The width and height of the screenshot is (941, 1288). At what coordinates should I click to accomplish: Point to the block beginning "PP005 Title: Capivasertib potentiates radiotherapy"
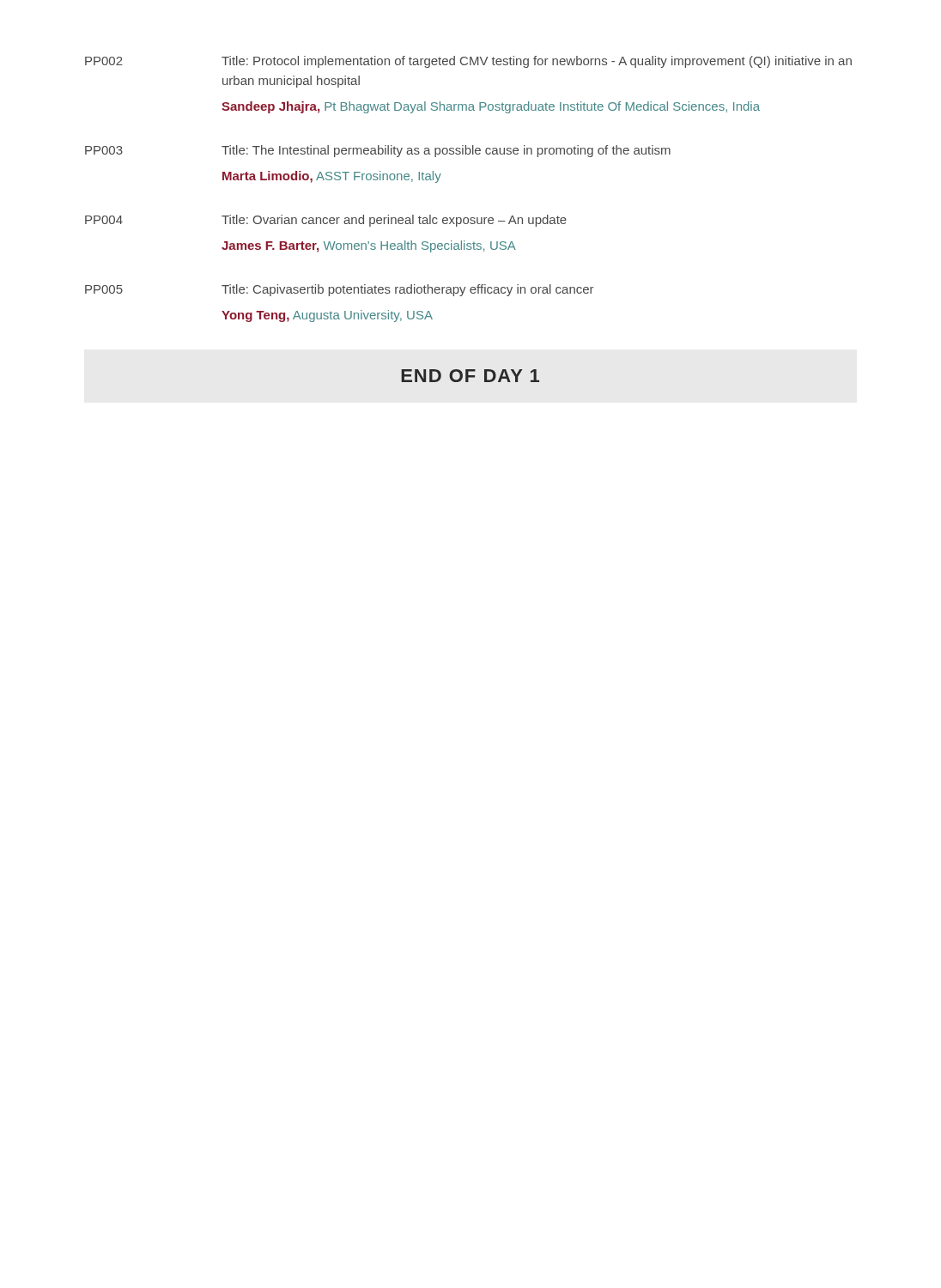pyautogui.click(x=470, y=302)
